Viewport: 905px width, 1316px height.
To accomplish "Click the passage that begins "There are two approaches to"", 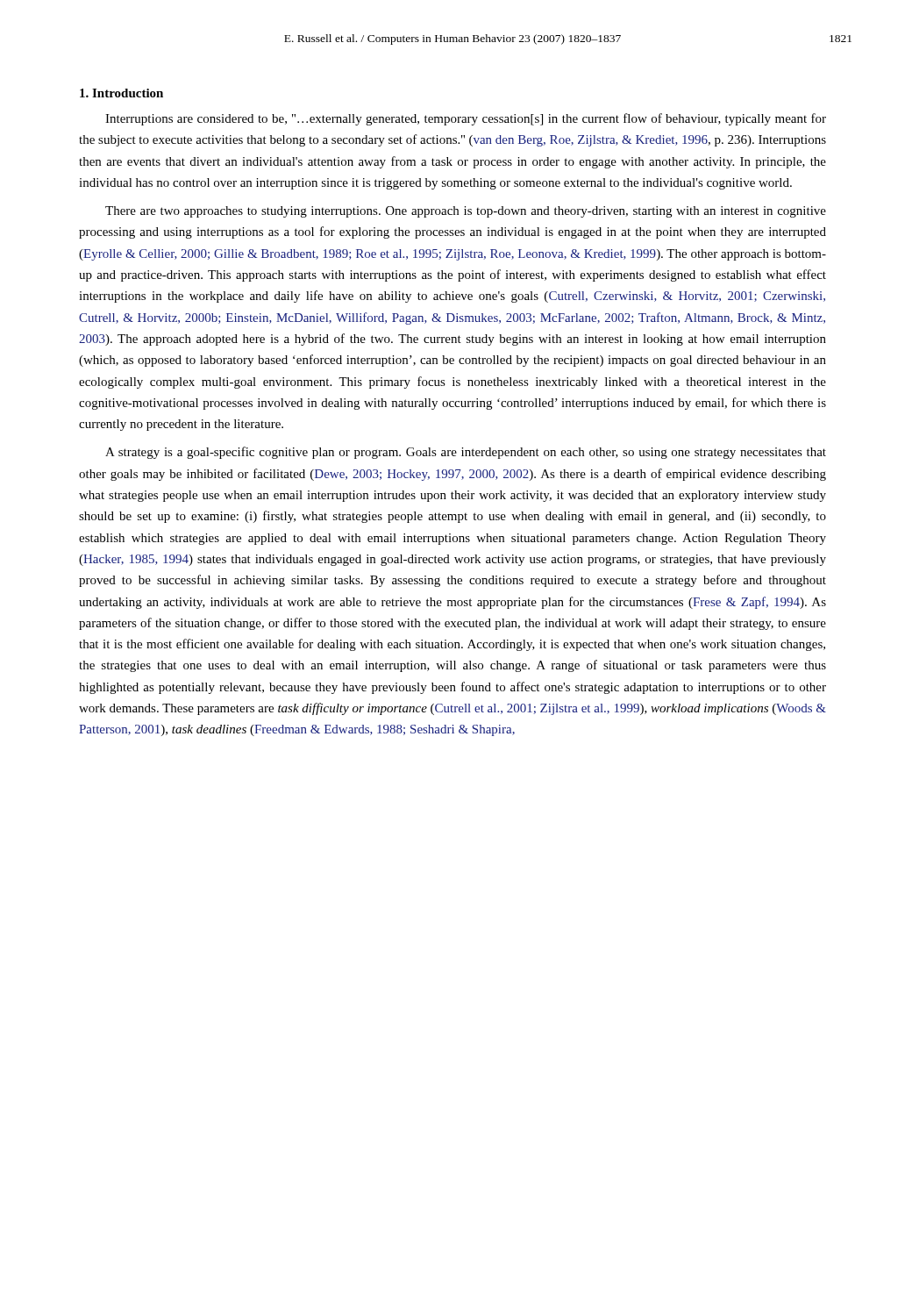I will tap(452, 317).
